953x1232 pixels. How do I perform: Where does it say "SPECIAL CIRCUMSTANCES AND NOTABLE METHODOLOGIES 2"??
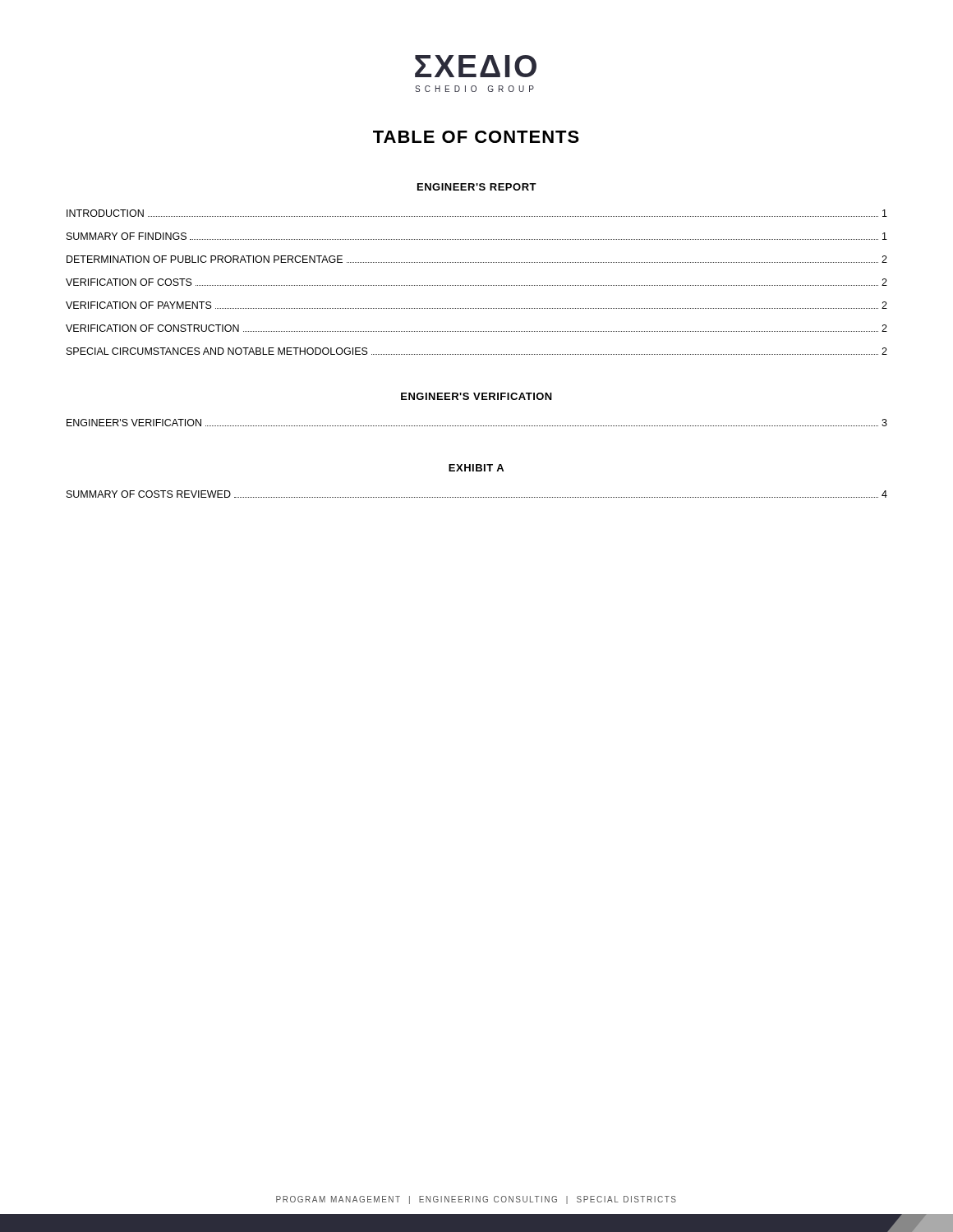point(476,352)
